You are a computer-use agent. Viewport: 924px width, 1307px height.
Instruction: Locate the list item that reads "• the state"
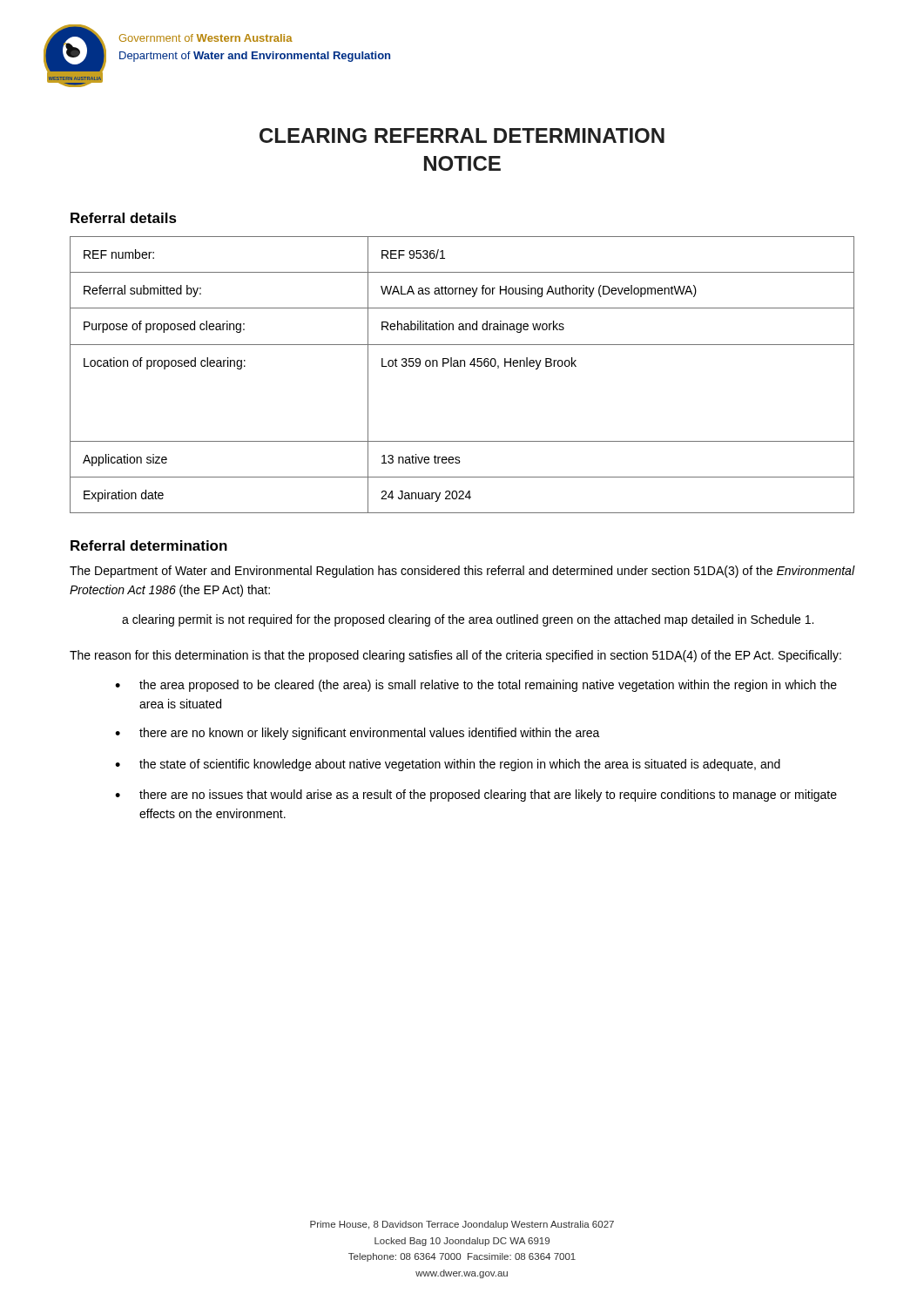[x=476, y=765]
